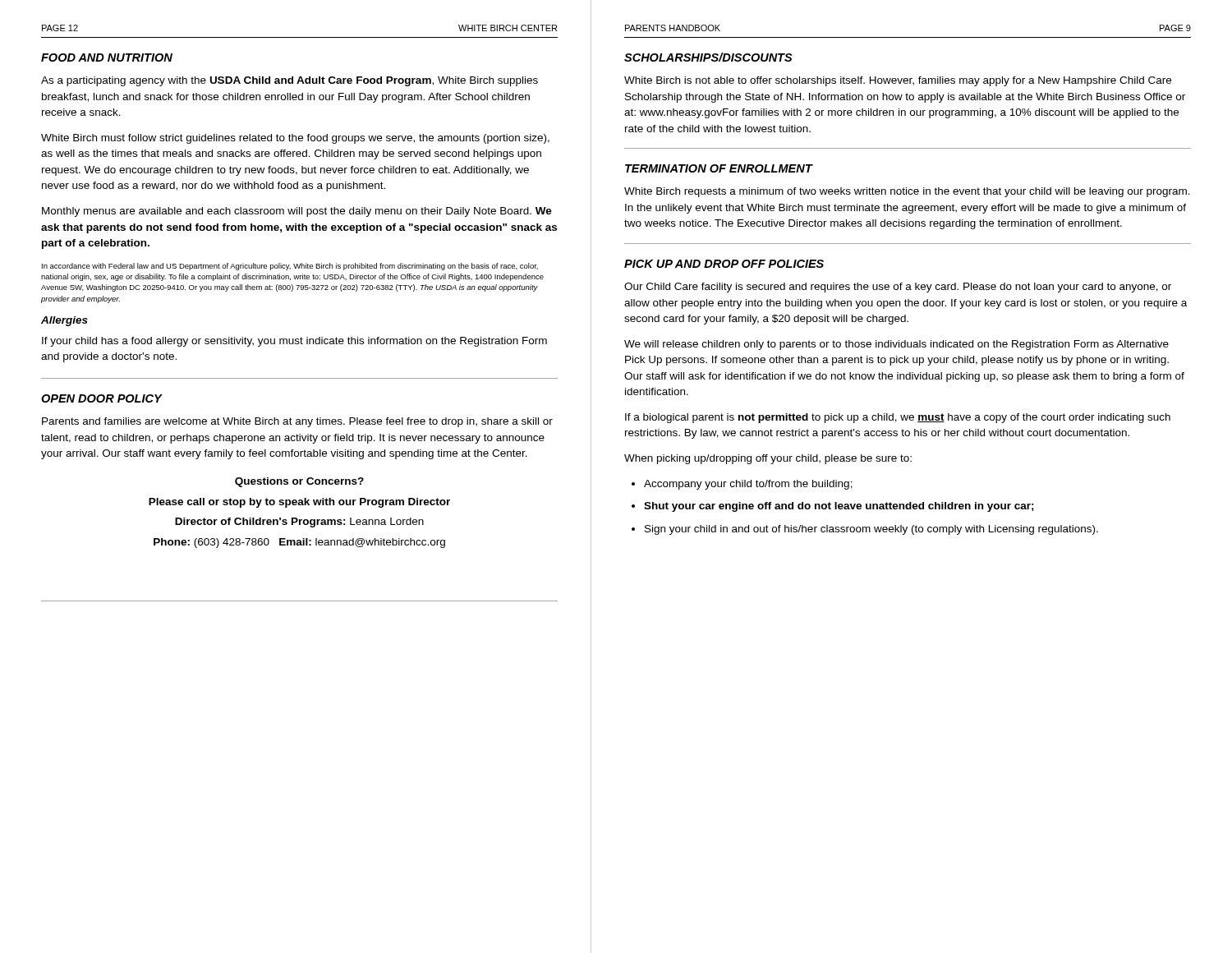Find the text block with the text "In accordance with Federal law and"

pos(299,282)
